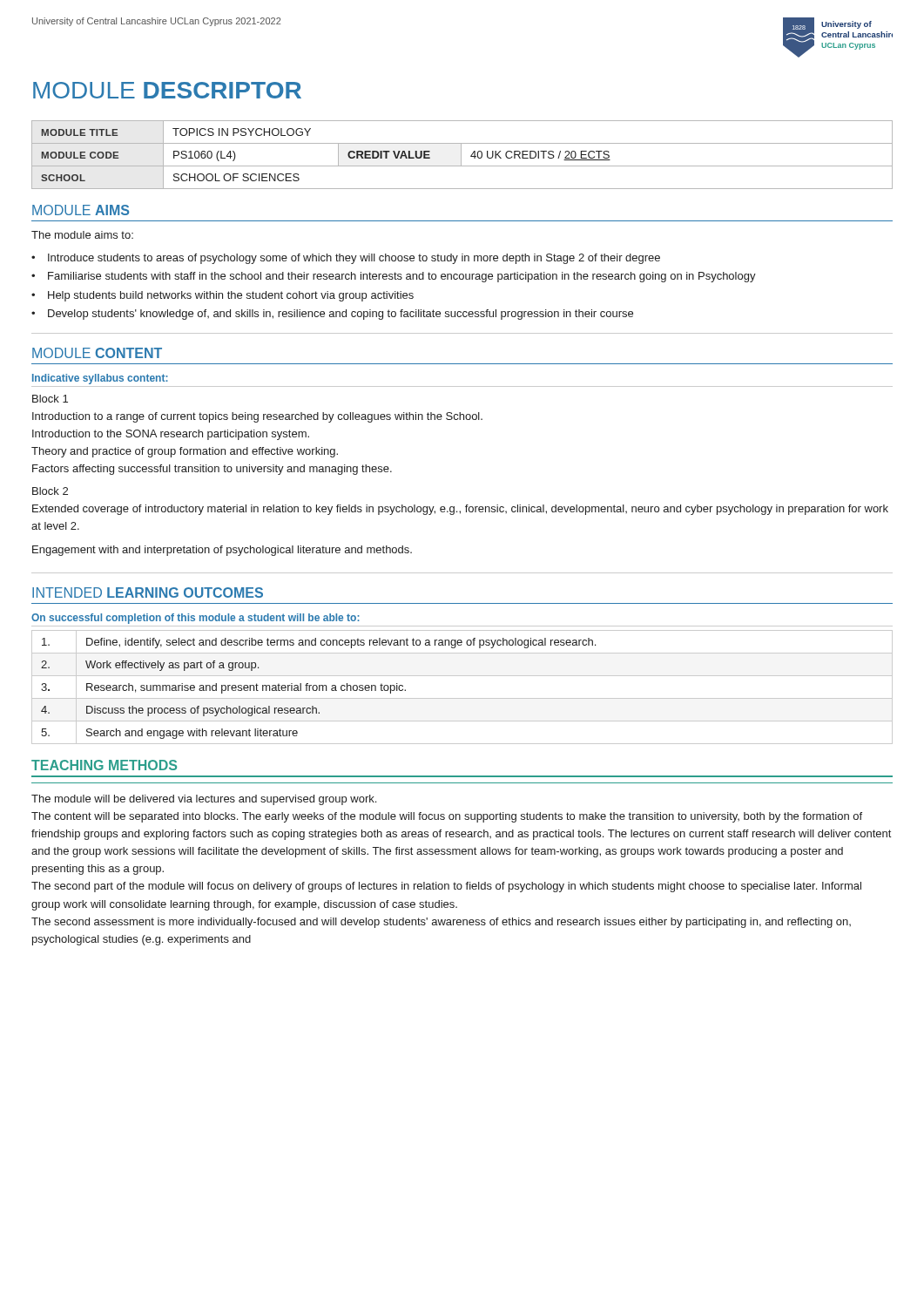This screenshot has width=924, height=1307.
Task: Locate the block of text that opens with "• Help students"
Action: click(223, 295)
